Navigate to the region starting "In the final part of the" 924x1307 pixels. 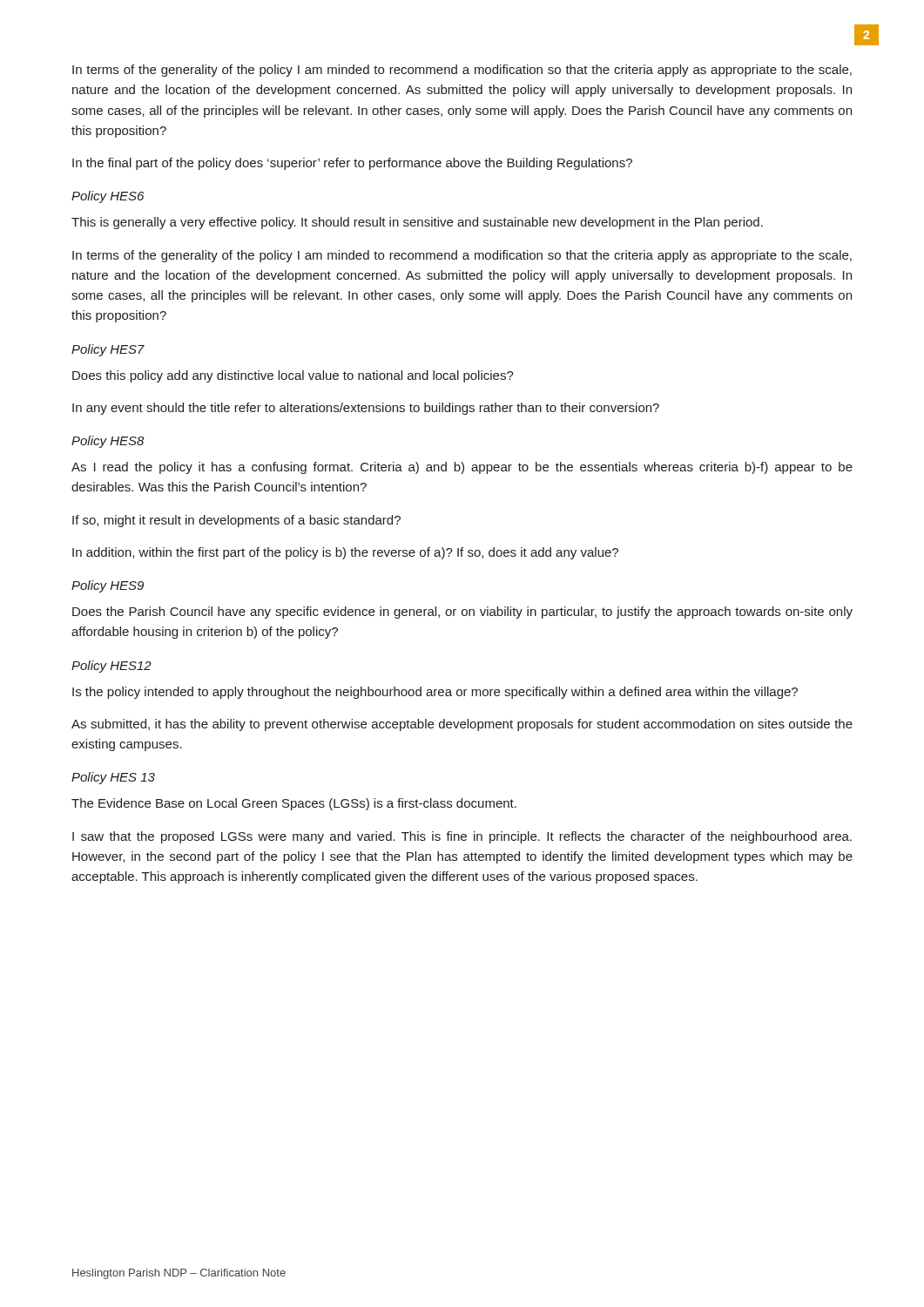[352, 163]
